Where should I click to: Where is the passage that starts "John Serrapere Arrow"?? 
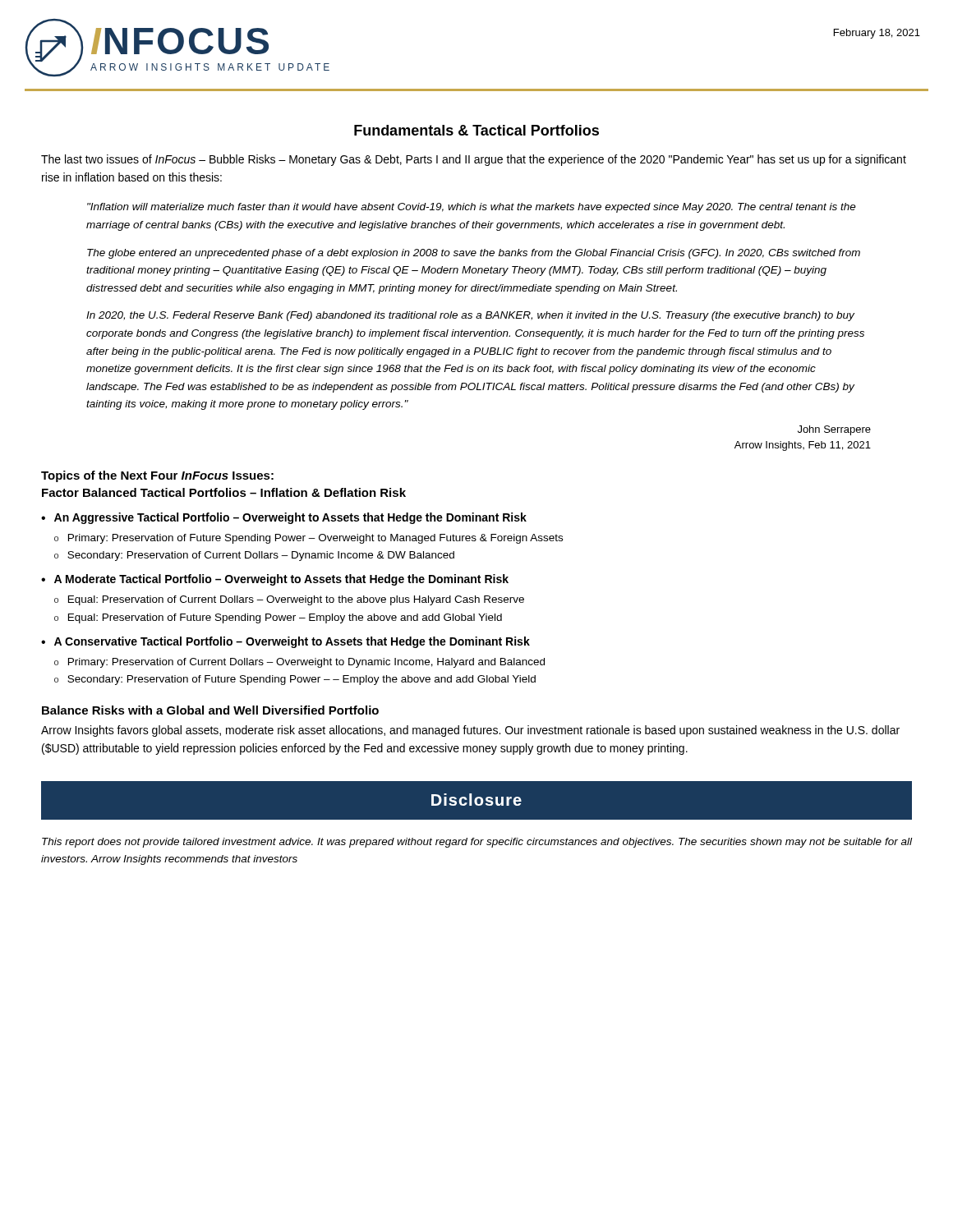click(803, 437)
